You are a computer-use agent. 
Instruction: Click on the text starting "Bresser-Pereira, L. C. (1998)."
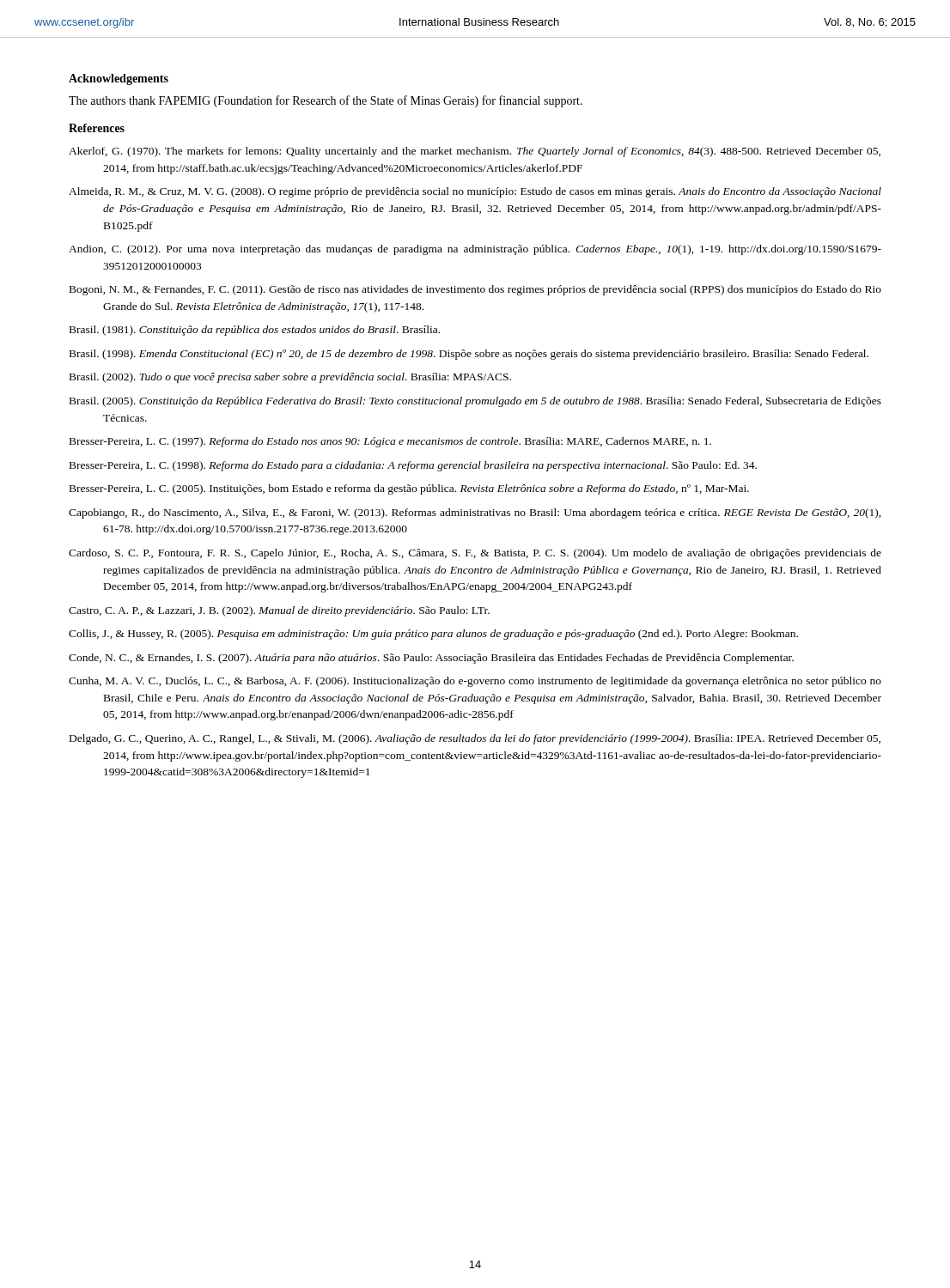(413, 465)
